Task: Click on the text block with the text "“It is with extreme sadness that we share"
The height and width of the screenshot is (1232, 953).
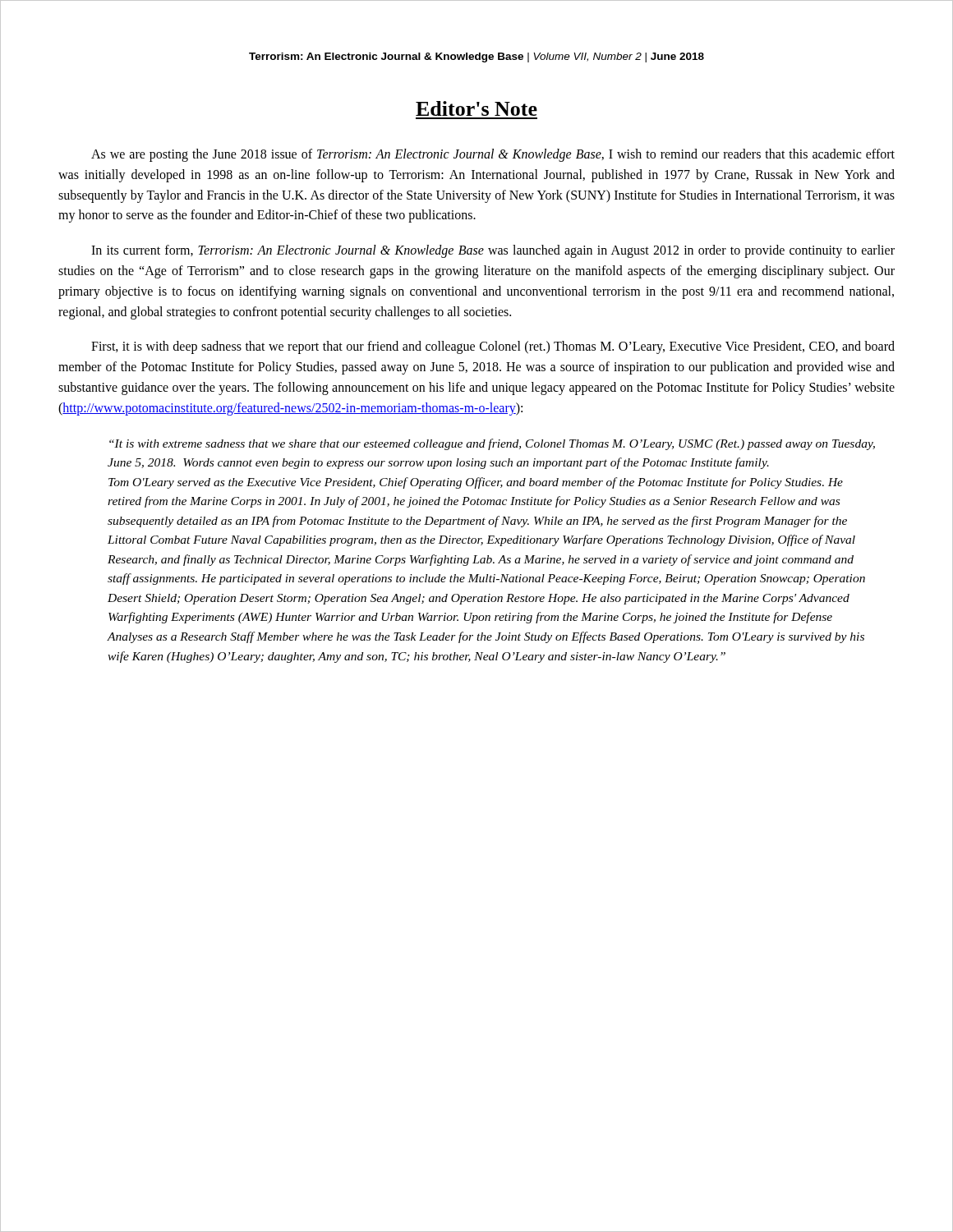Action: coord(492,549)
